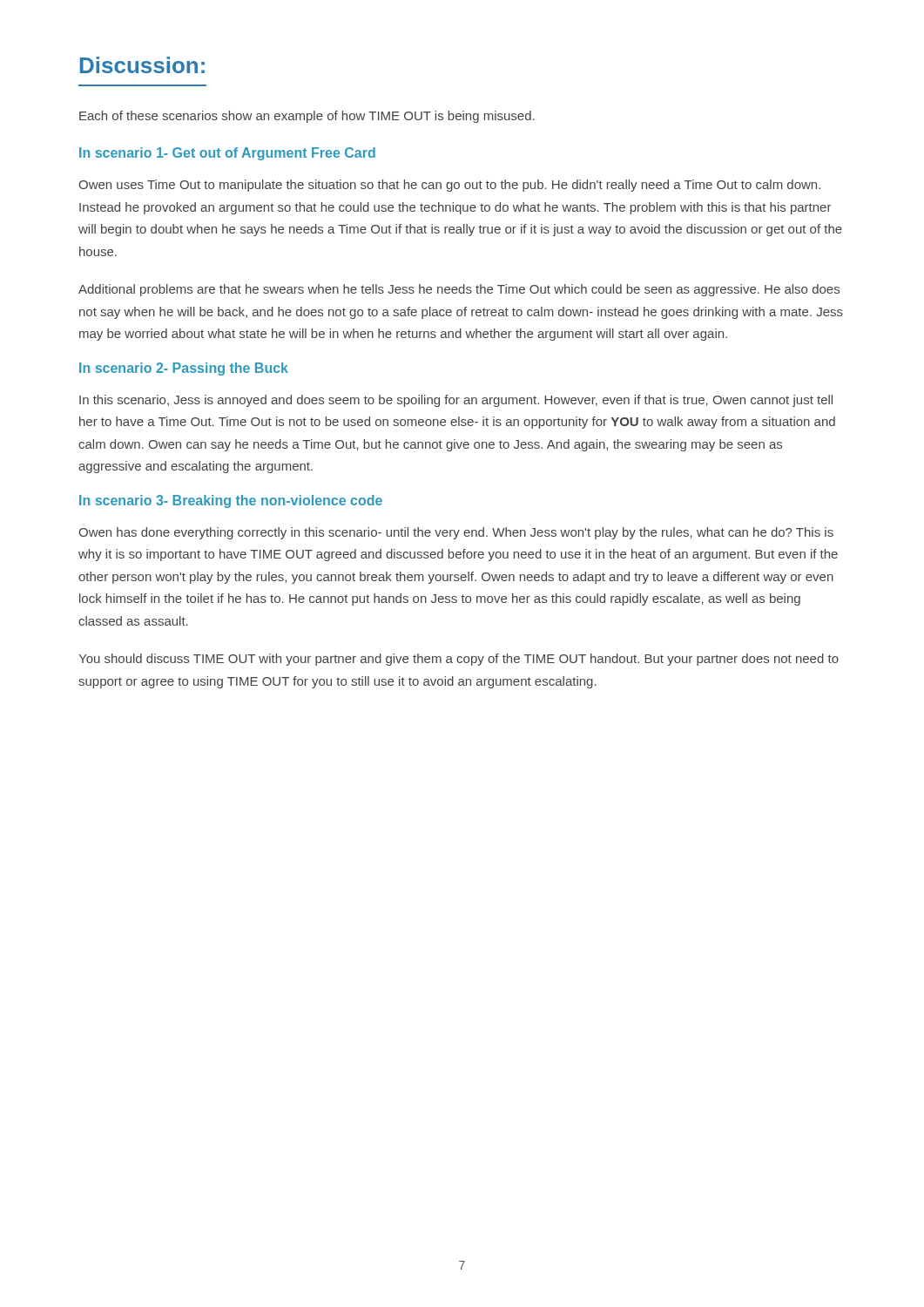Viewport: 924px width, 1307px height.
Task: Navigate to the text block starting "Additional problems are that he swears when"
Action: [x=461, y=311]
